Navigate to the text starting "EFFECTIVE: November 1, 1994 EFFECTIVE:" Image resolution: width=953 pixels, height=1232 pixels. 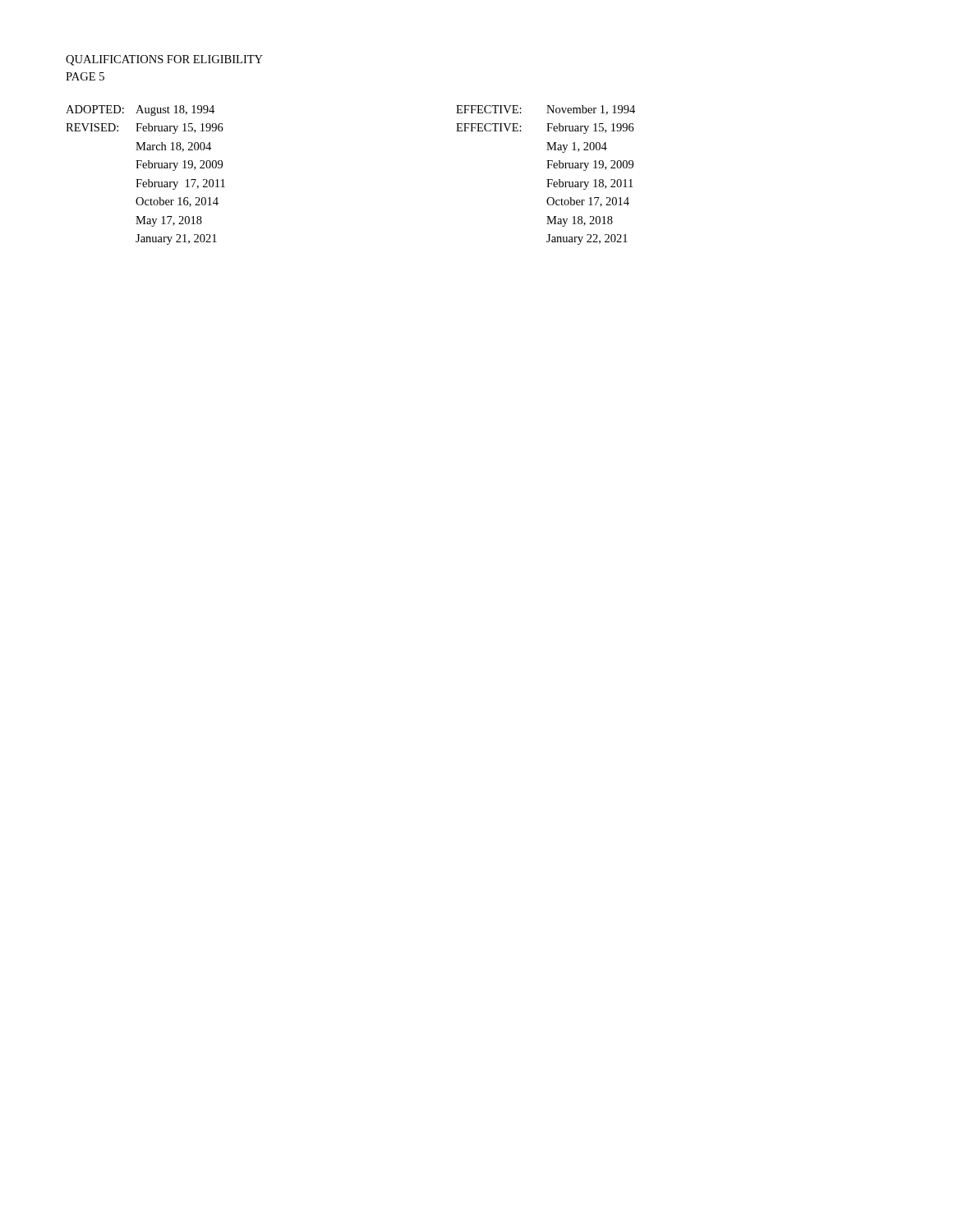coord(546,174)
